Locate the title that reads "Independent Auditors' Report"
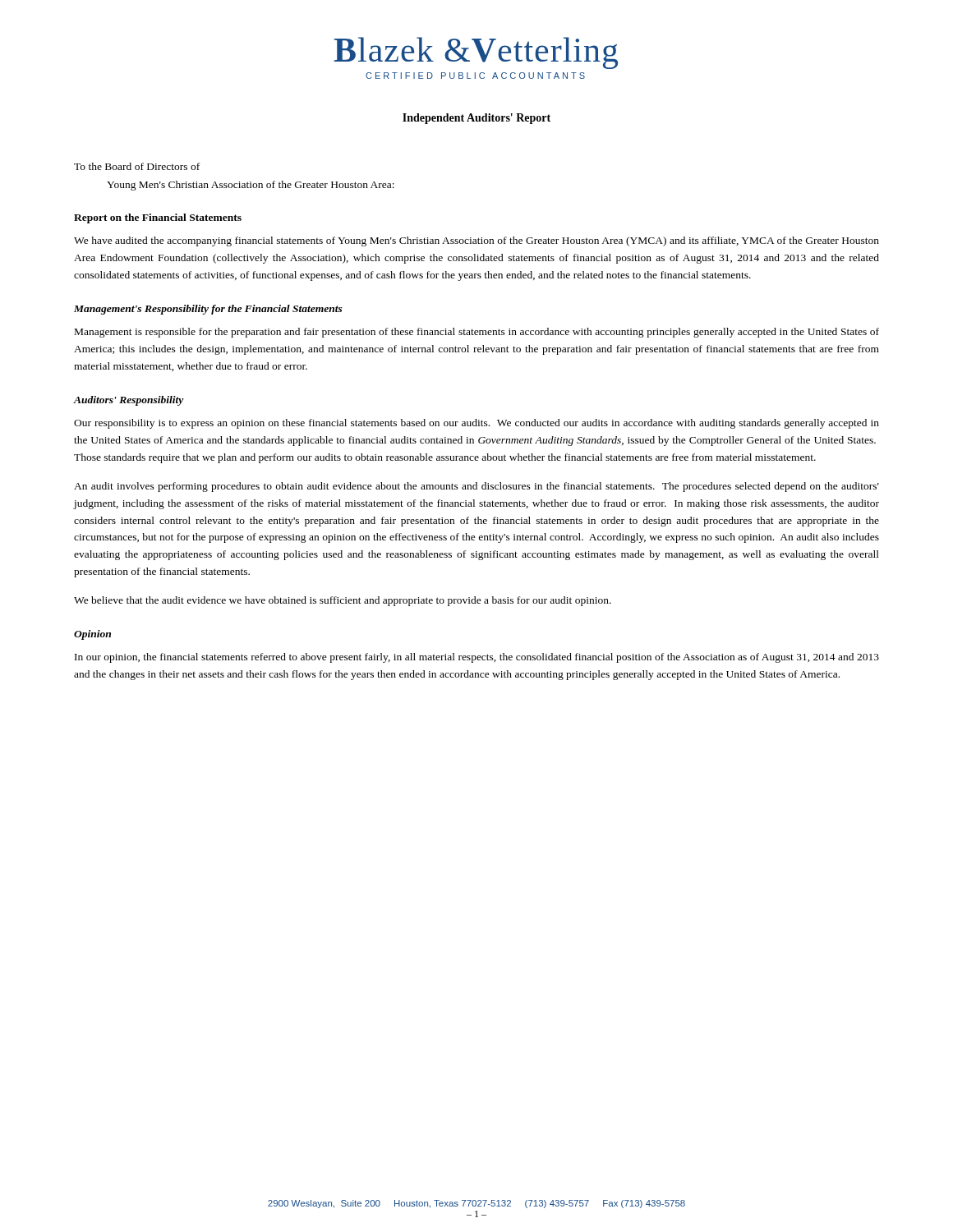The width and height of the screenshot is (953, 1232). pyautogui.click(x=476, y=118)
